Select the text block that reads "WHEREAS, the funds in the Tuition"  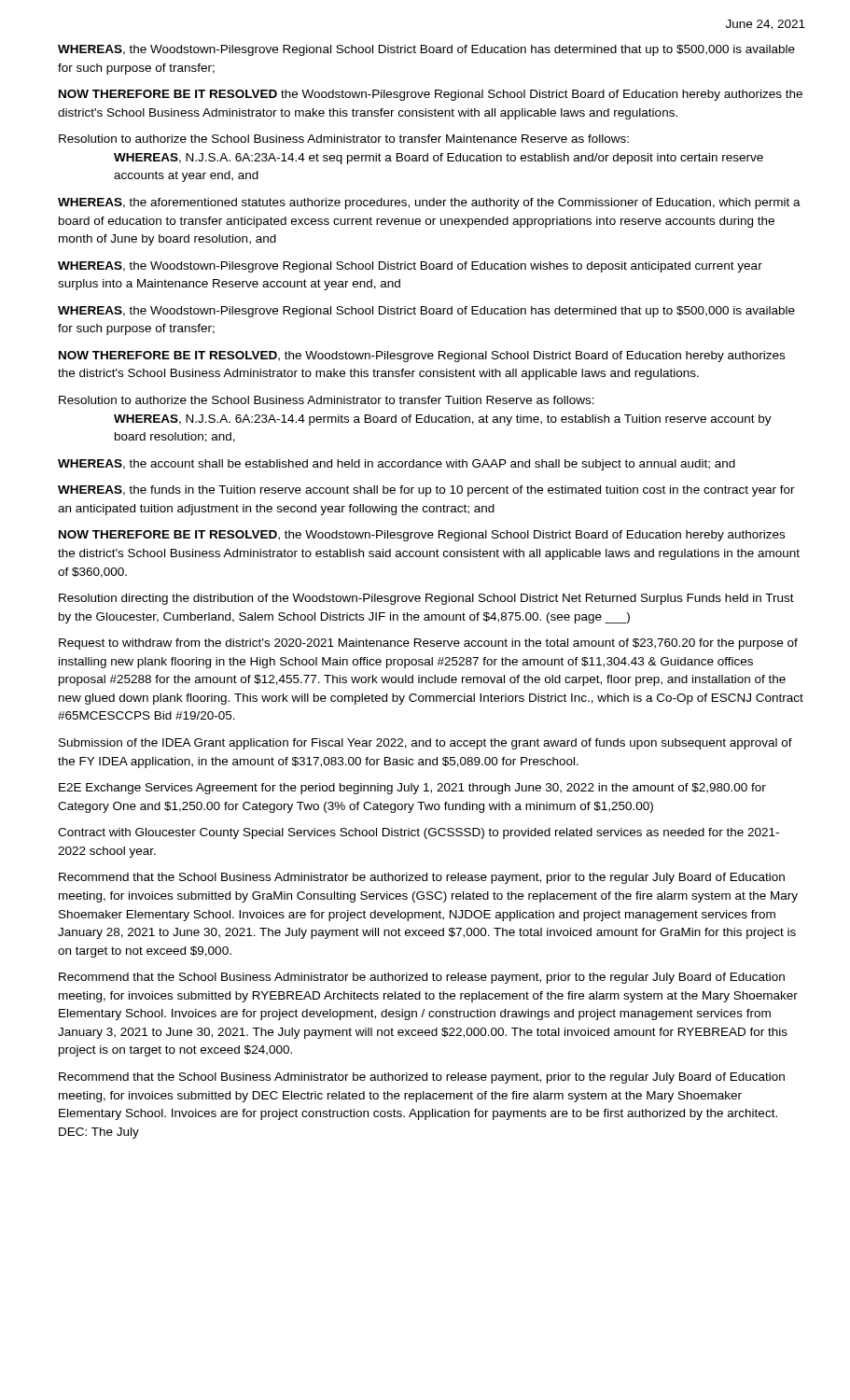pos(426,499)
